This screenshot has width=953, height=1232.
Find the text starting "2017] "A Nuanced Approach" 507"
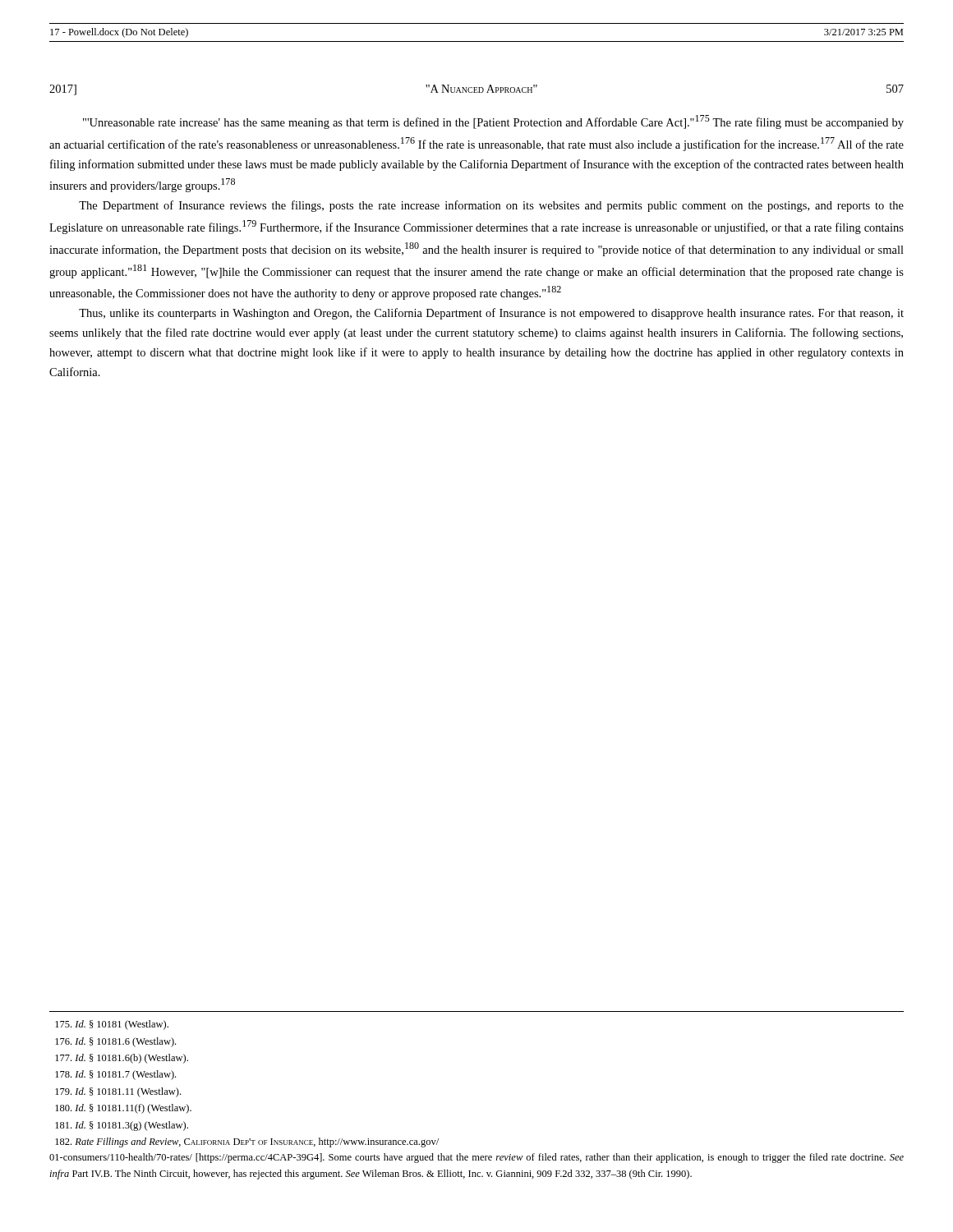476,89
